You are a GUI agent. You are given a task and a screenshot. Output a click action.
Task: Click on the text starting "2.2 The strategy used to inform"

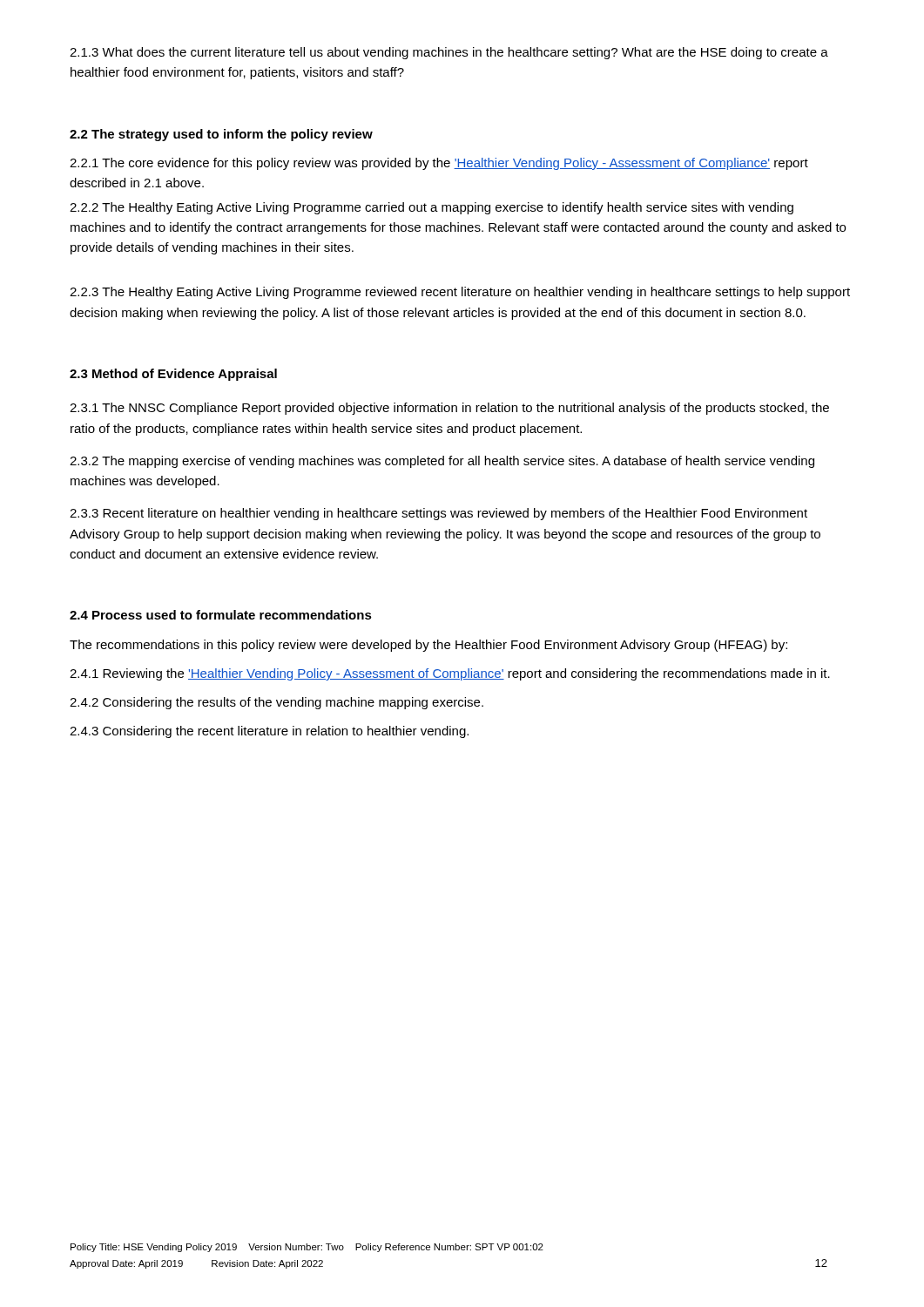pos(221,133)
